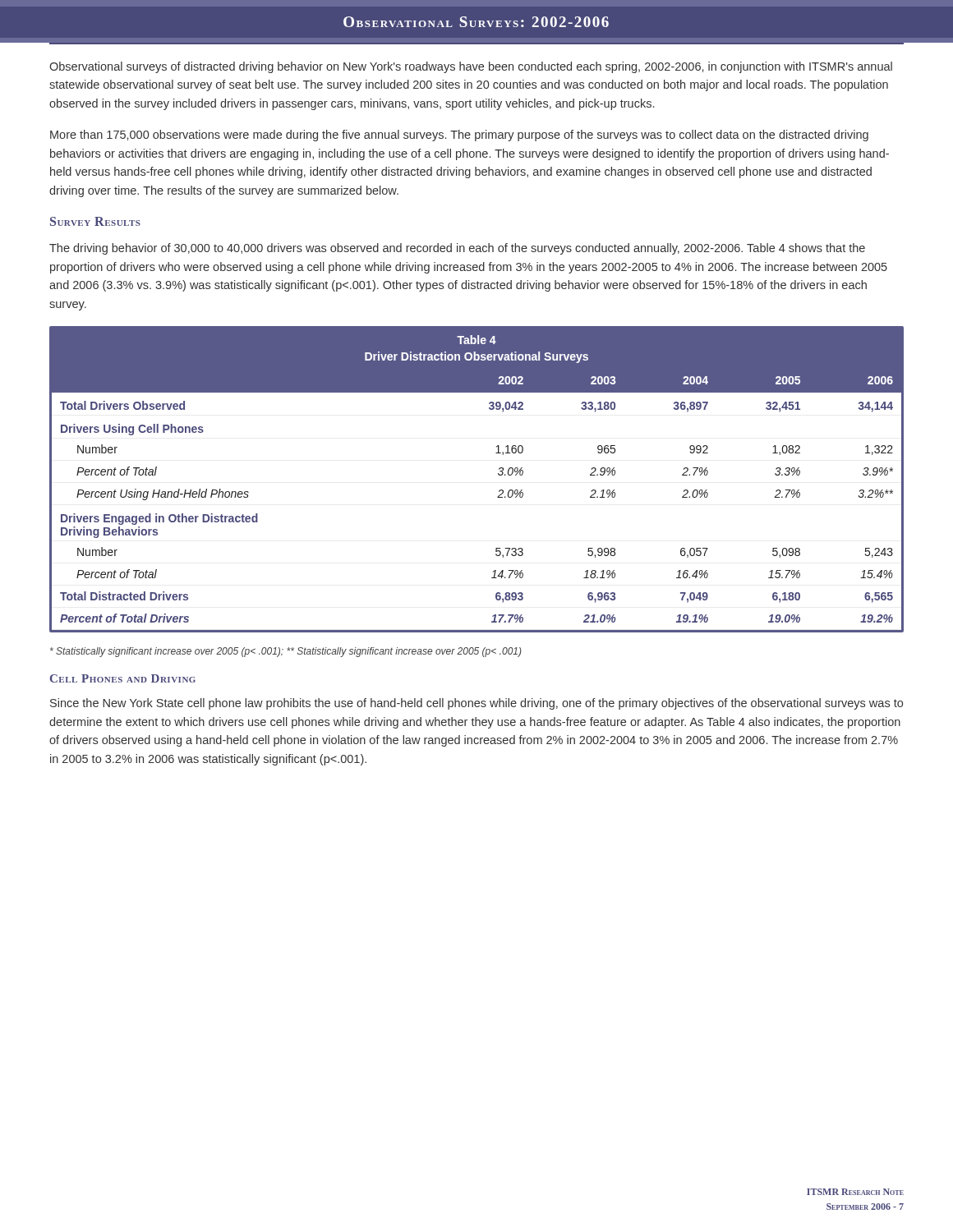Screen dimensions: 1232x953
Task: Where does it say "Survey Results"?
Action: [95, 222]
